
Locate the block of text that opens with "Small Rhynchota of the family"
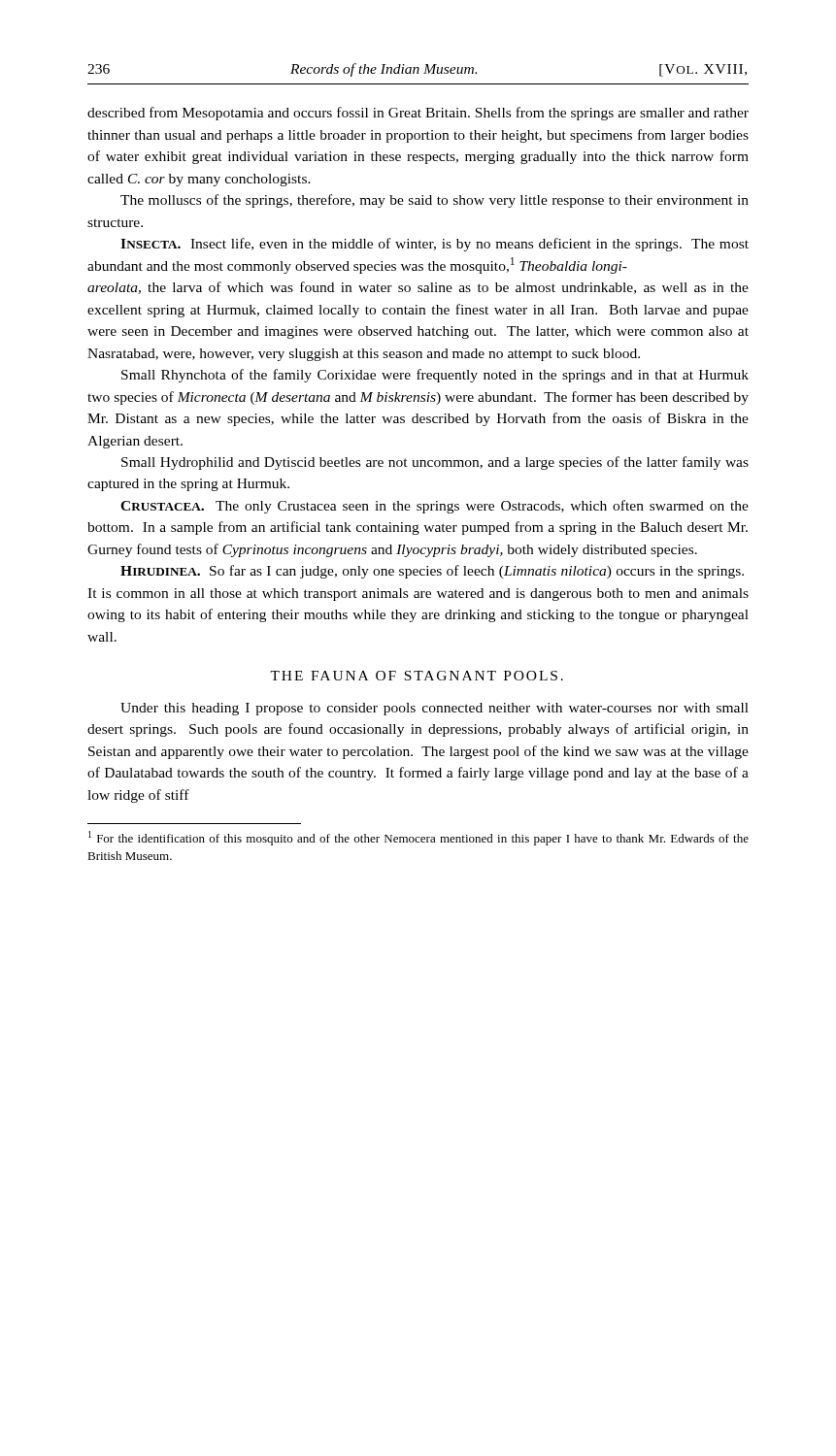[418, 408]
